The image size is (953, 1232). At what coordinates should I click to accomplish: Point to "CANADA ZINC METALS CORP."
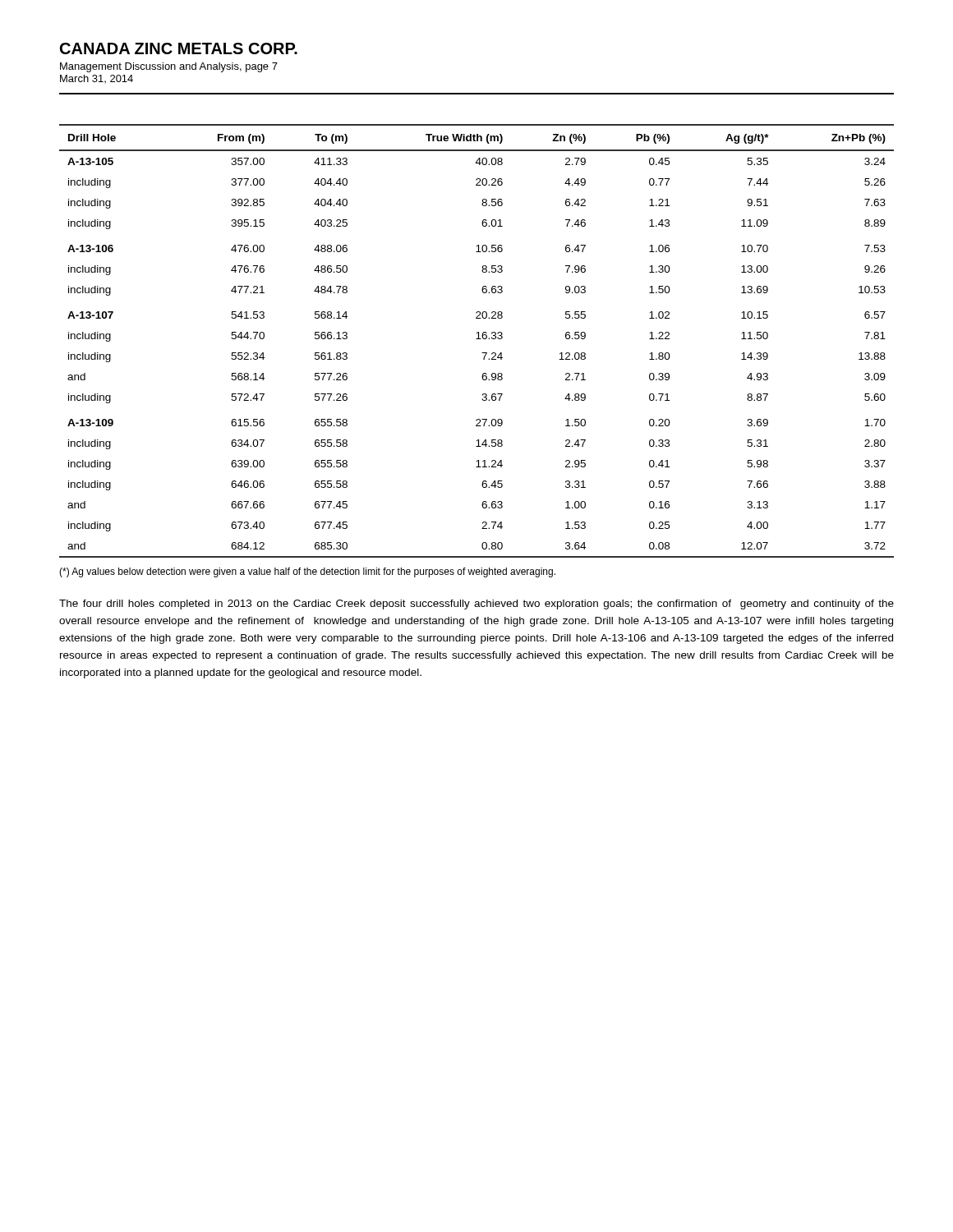point(179,48)
